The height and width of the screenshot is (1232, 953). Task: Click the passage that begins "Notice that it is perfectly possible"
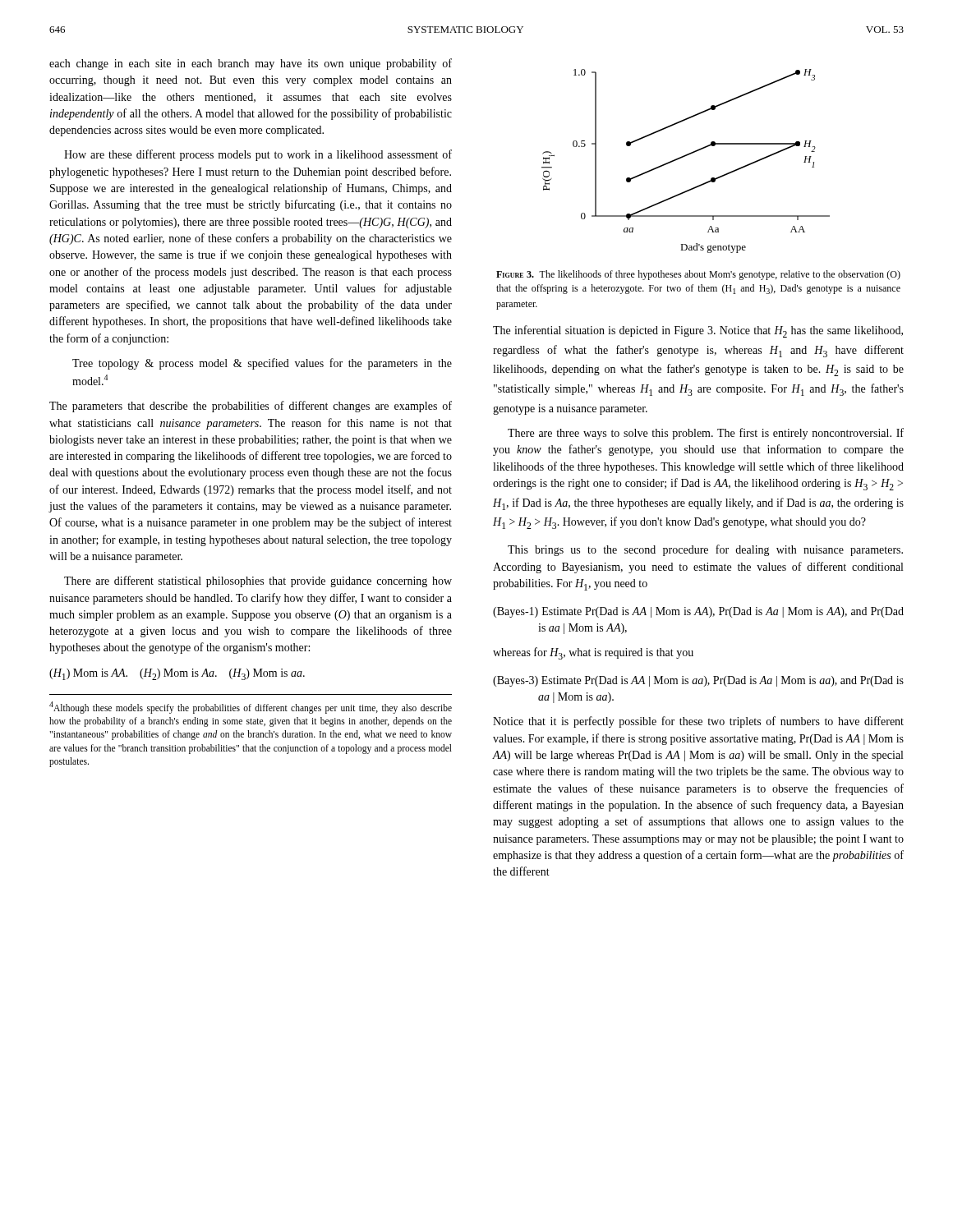tap(698, 797)
